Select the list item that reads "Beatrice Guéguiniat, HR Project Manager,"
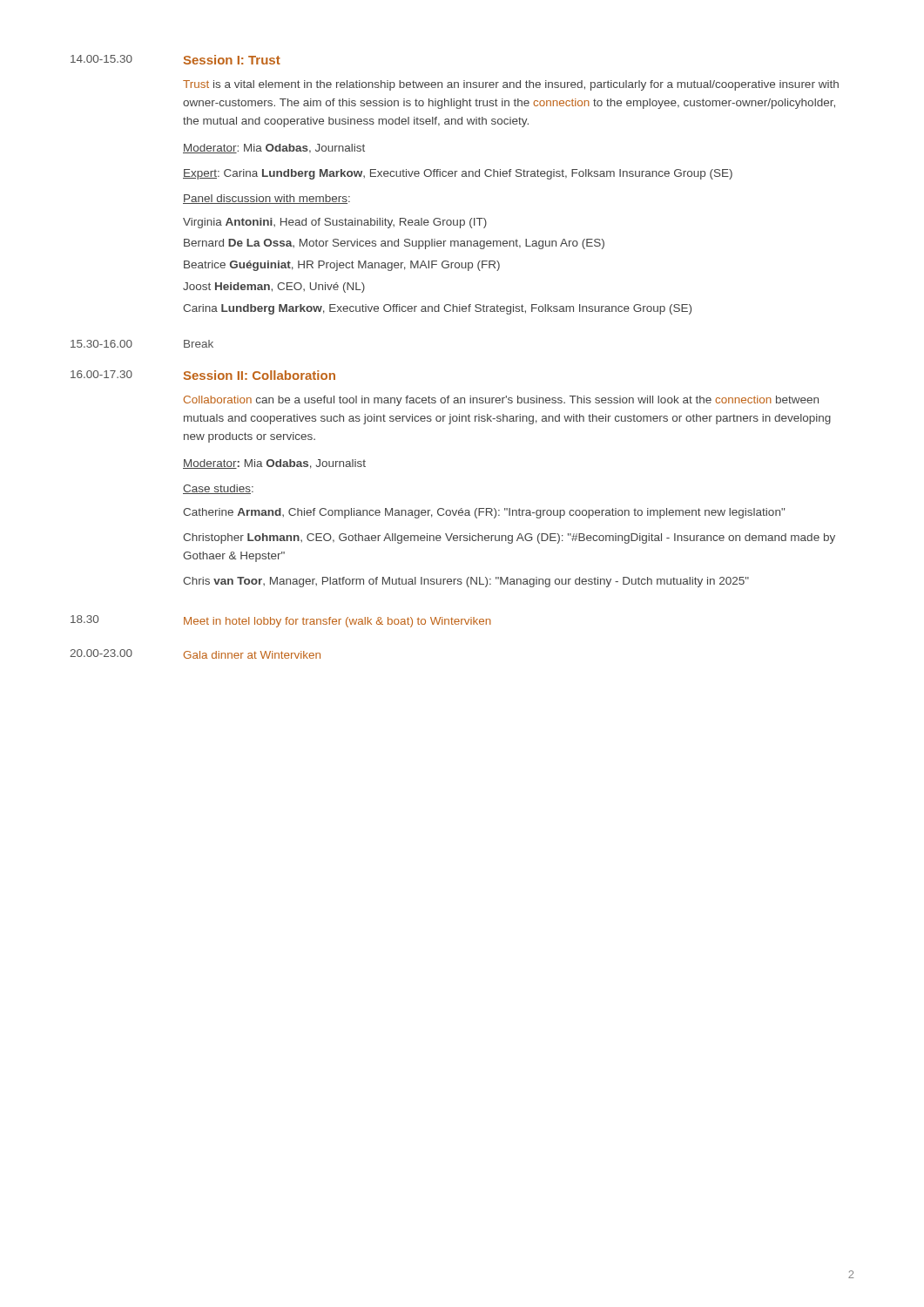Image resolution: width=924 pixels, height=1307 pixels. [342, 265]
